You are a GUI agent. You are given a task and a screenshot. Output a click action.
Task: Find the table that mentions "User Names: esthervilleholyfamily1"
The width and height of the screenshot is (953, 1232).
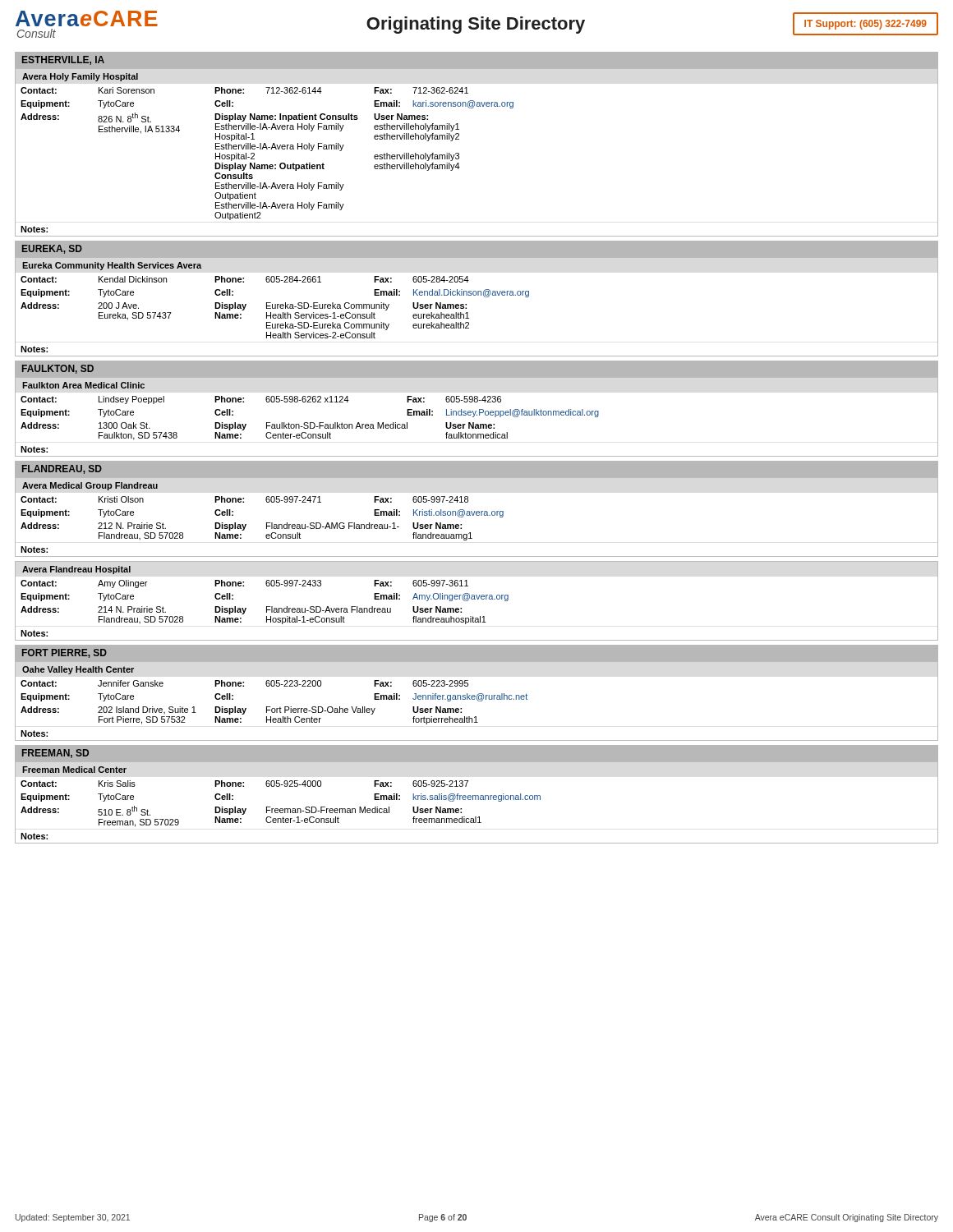pos(476,152)
